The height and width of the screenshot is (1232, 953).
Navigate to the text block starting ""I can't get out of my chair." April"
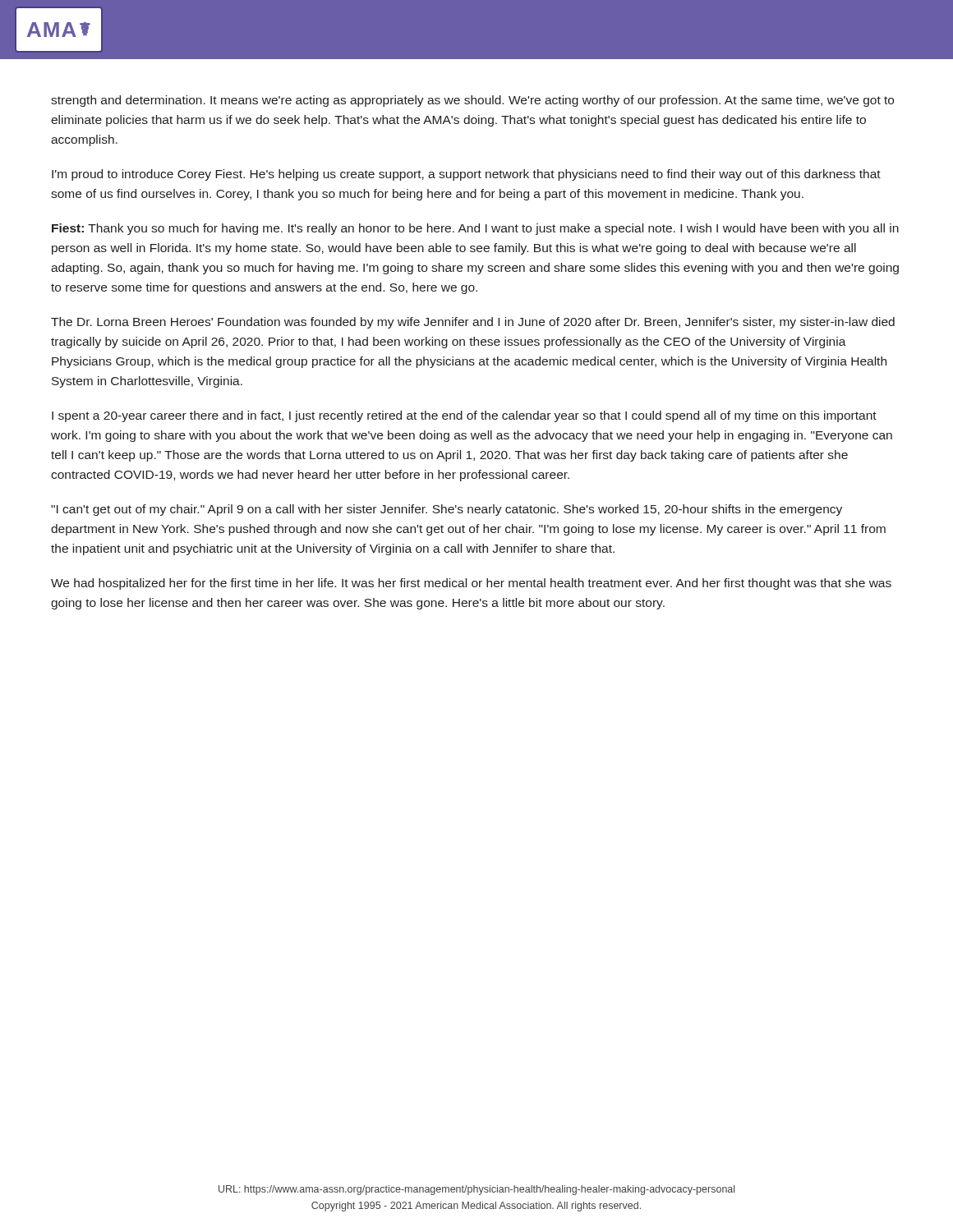pyautogui.click(x=469, y=529)
